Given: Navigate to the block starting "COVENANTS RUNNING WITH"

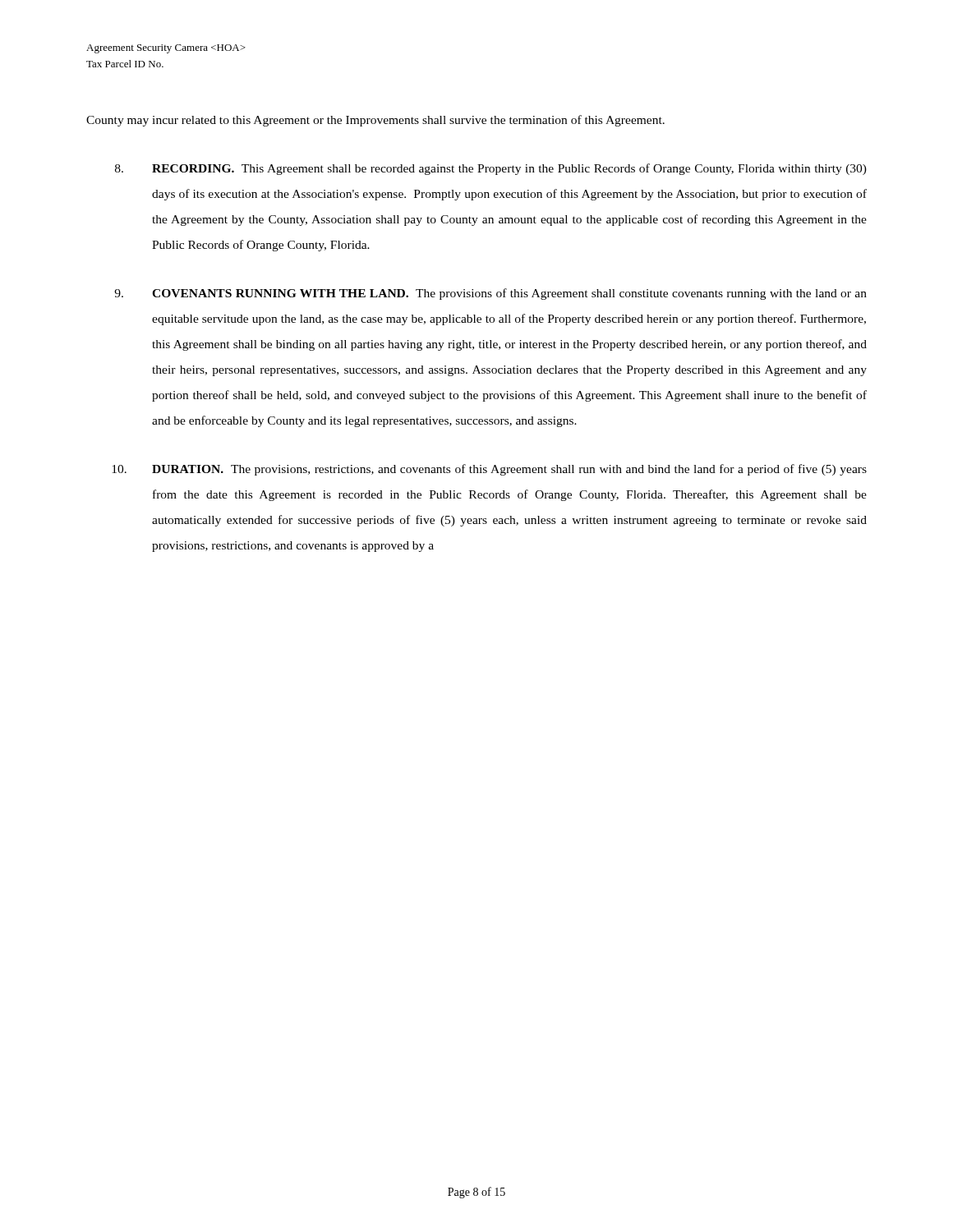Looking at the screenshot, I should click(476, 356).
